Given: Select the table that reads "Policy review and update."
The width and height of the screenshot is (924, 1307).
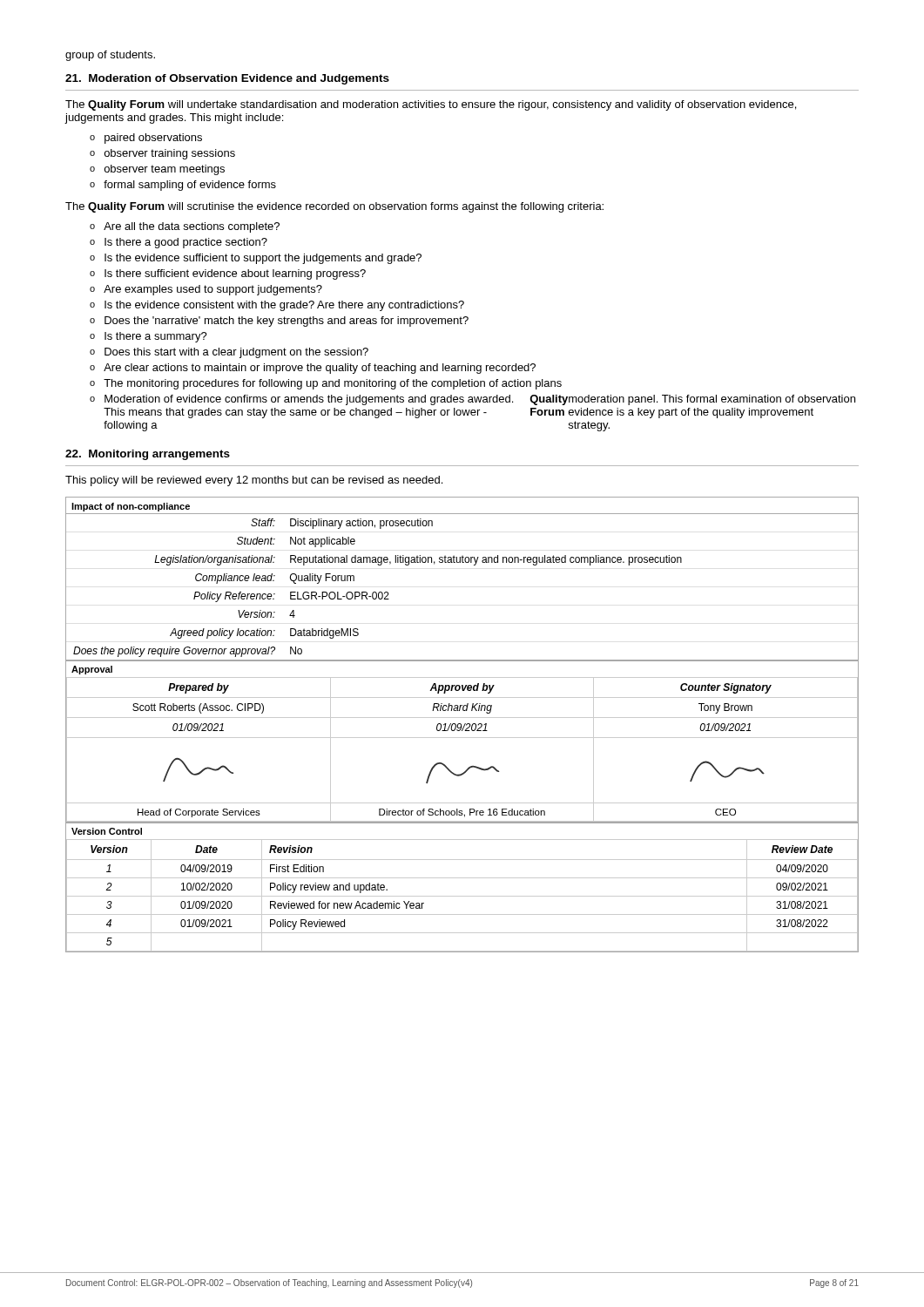Looking at the screenshot, I should click(x=462, y=887).
